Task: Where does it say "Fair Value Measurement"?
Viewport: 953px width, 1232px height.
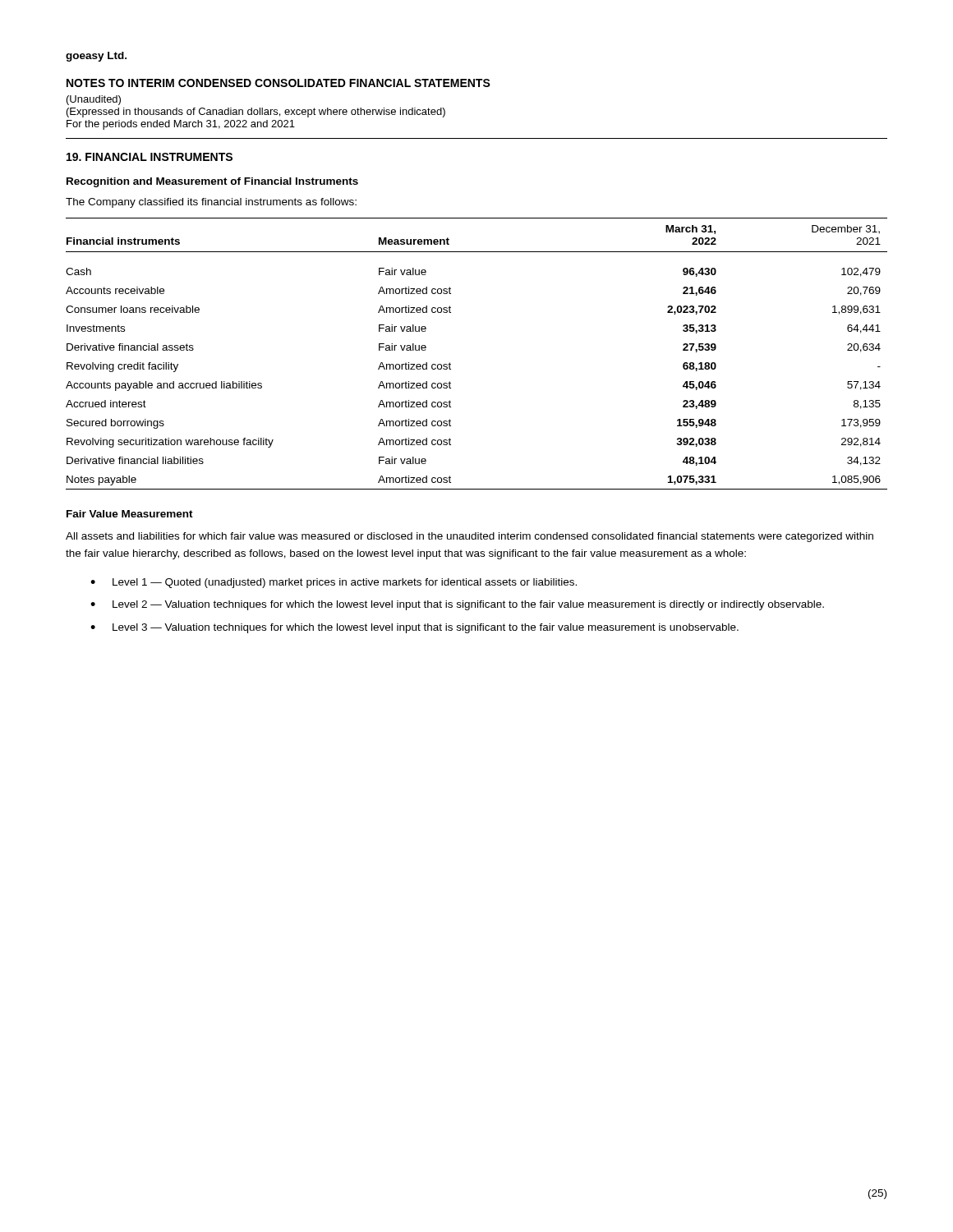Action: [x=129, y=514]
